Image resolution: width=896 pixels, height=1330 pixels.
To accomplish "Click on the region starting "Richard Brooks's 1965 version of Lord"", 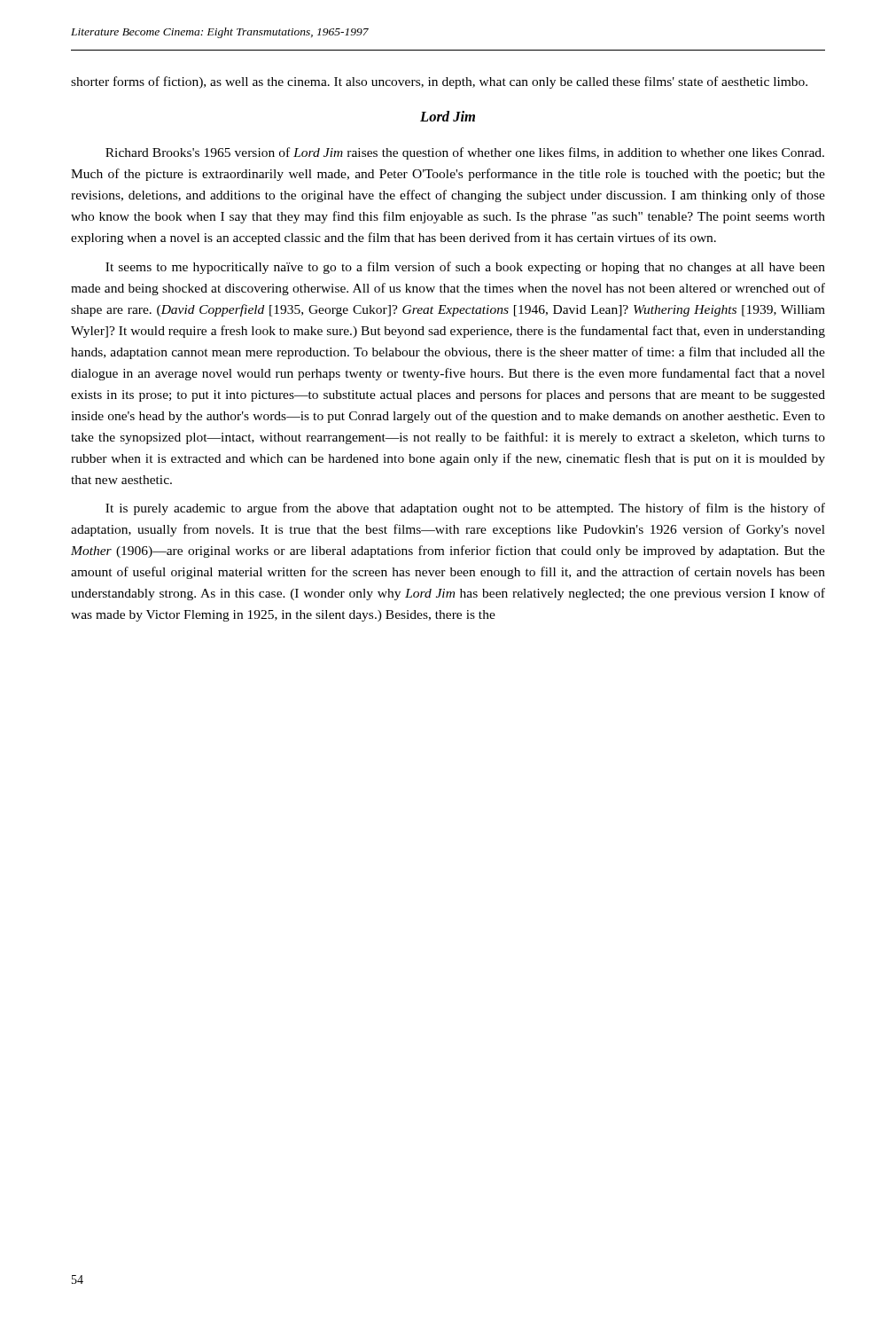I will [448, 195].
